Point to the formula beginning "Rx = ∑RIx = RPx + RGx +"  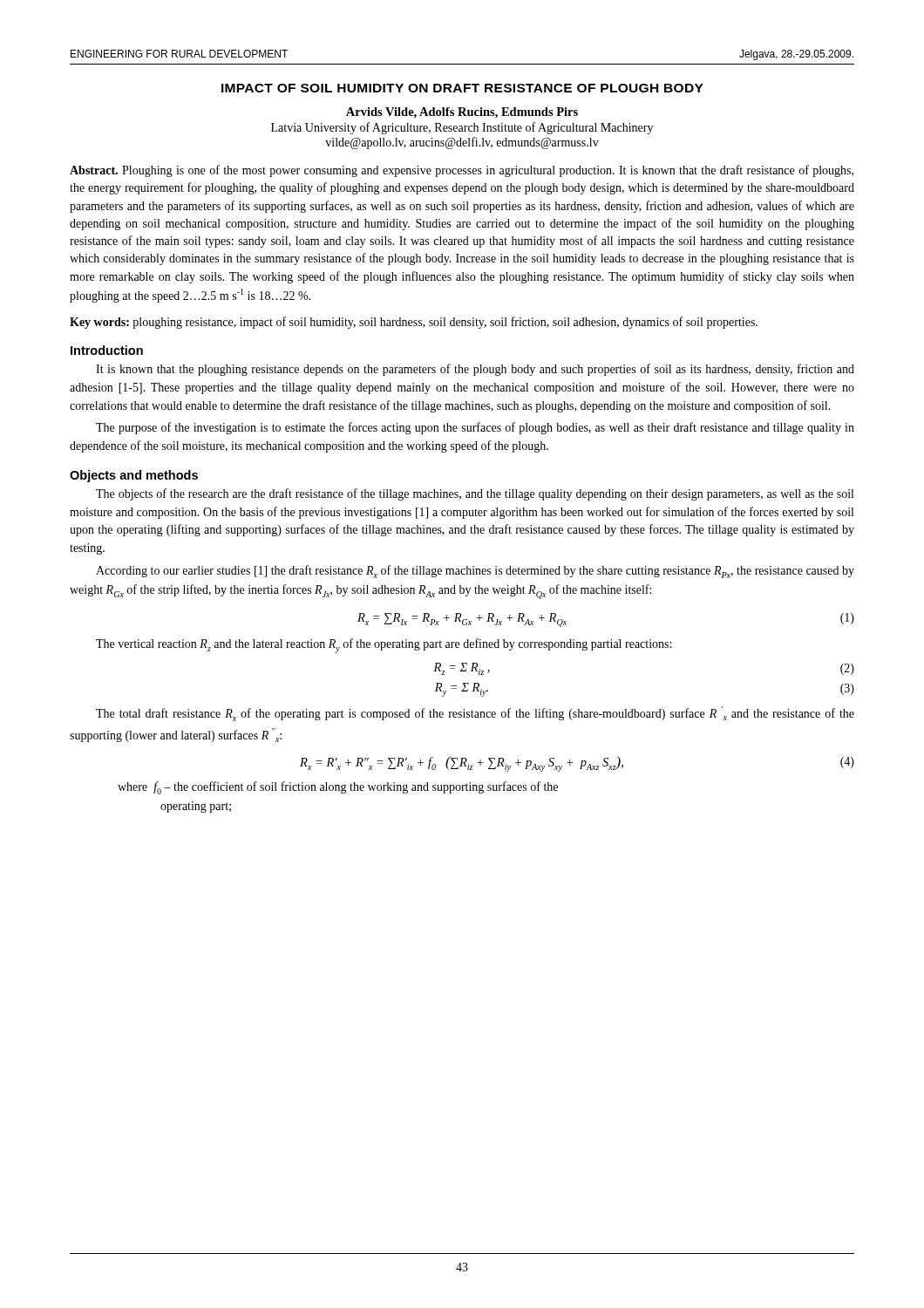click(x=462, y=619)
